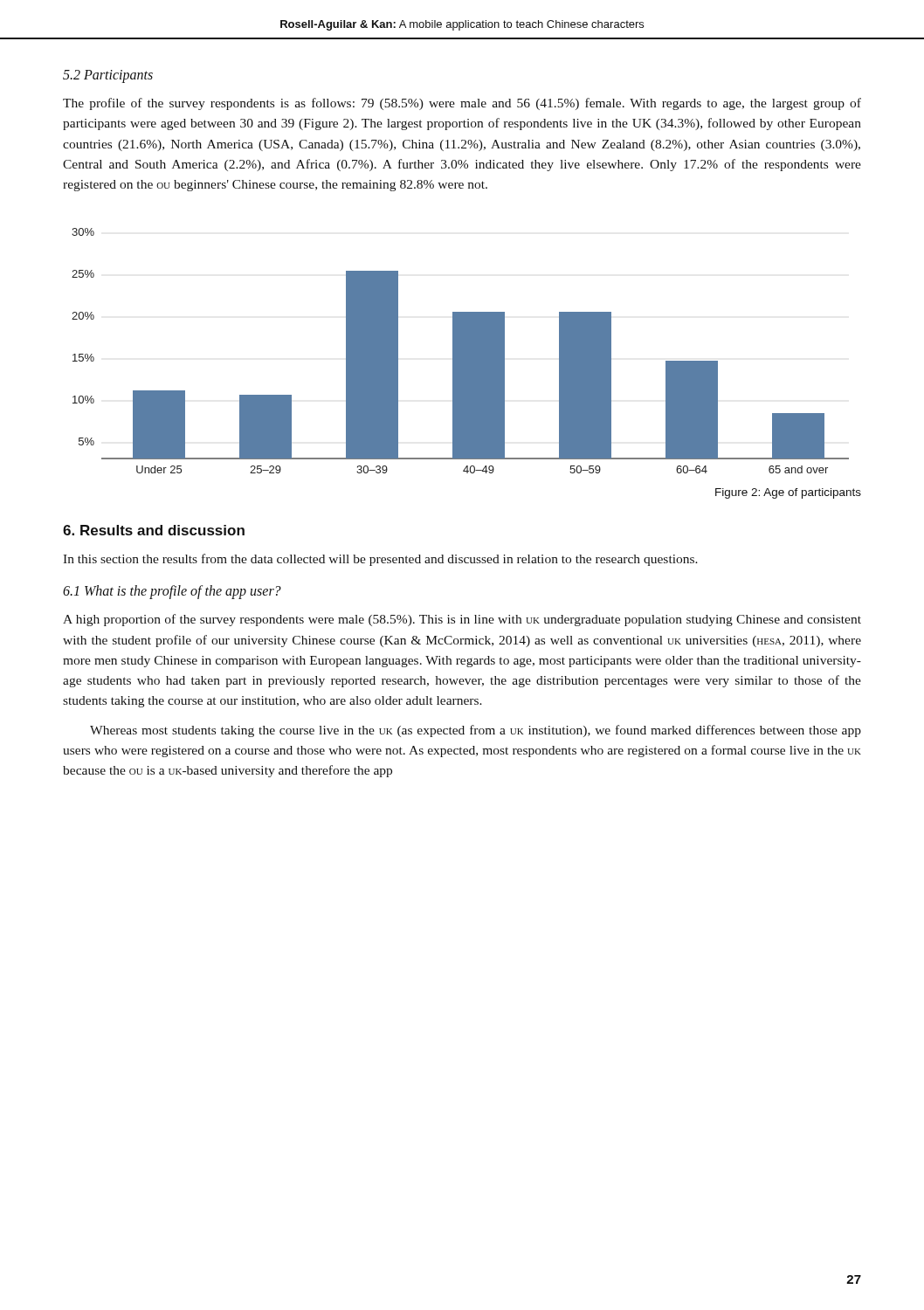Point to the passage starting "The profile of the"
This screenshot has height=1310, width=924.
pos(462,143)
